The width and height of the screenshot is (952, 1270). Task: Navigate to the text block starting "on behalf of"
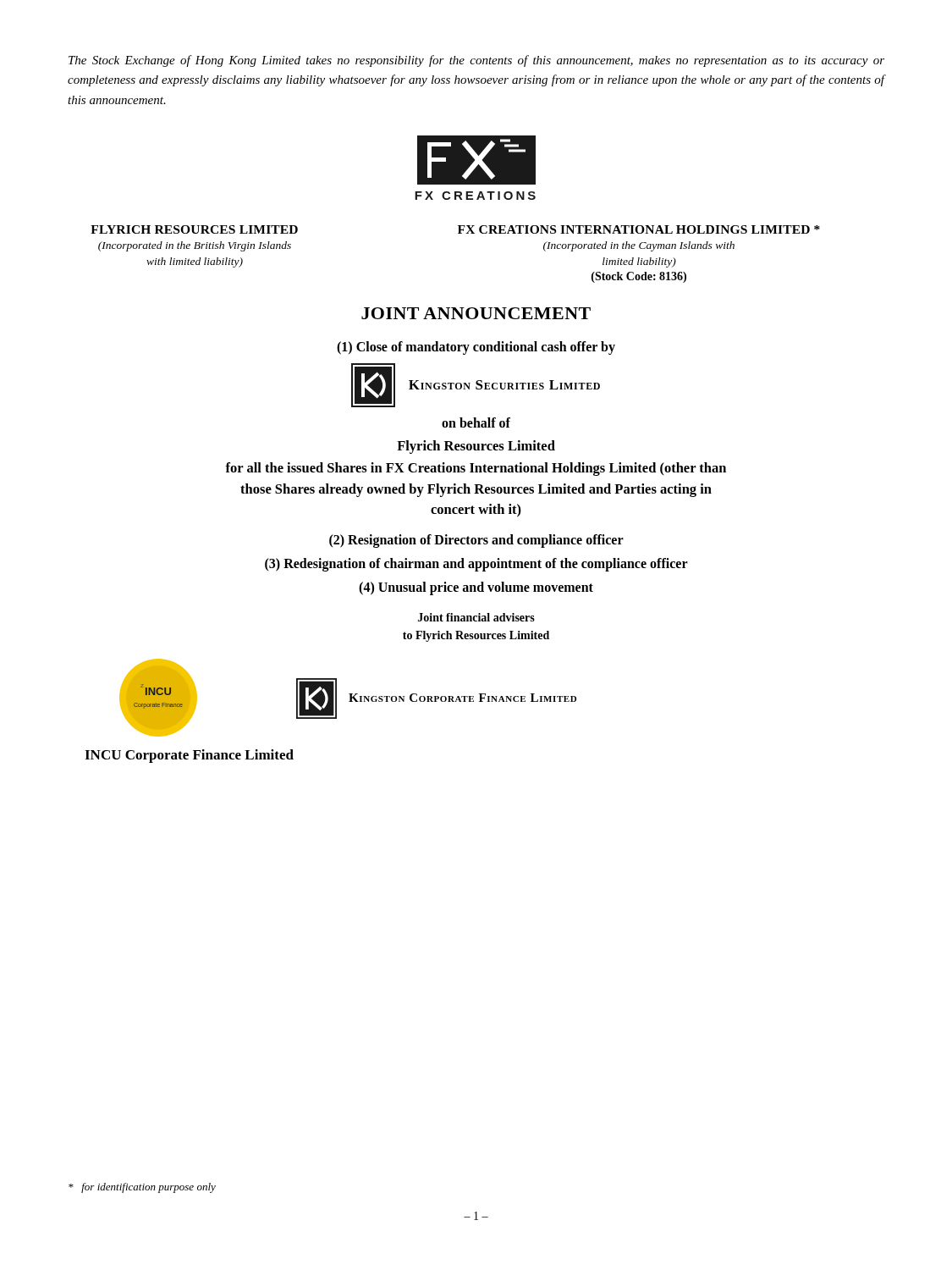[x=476, y=423]
